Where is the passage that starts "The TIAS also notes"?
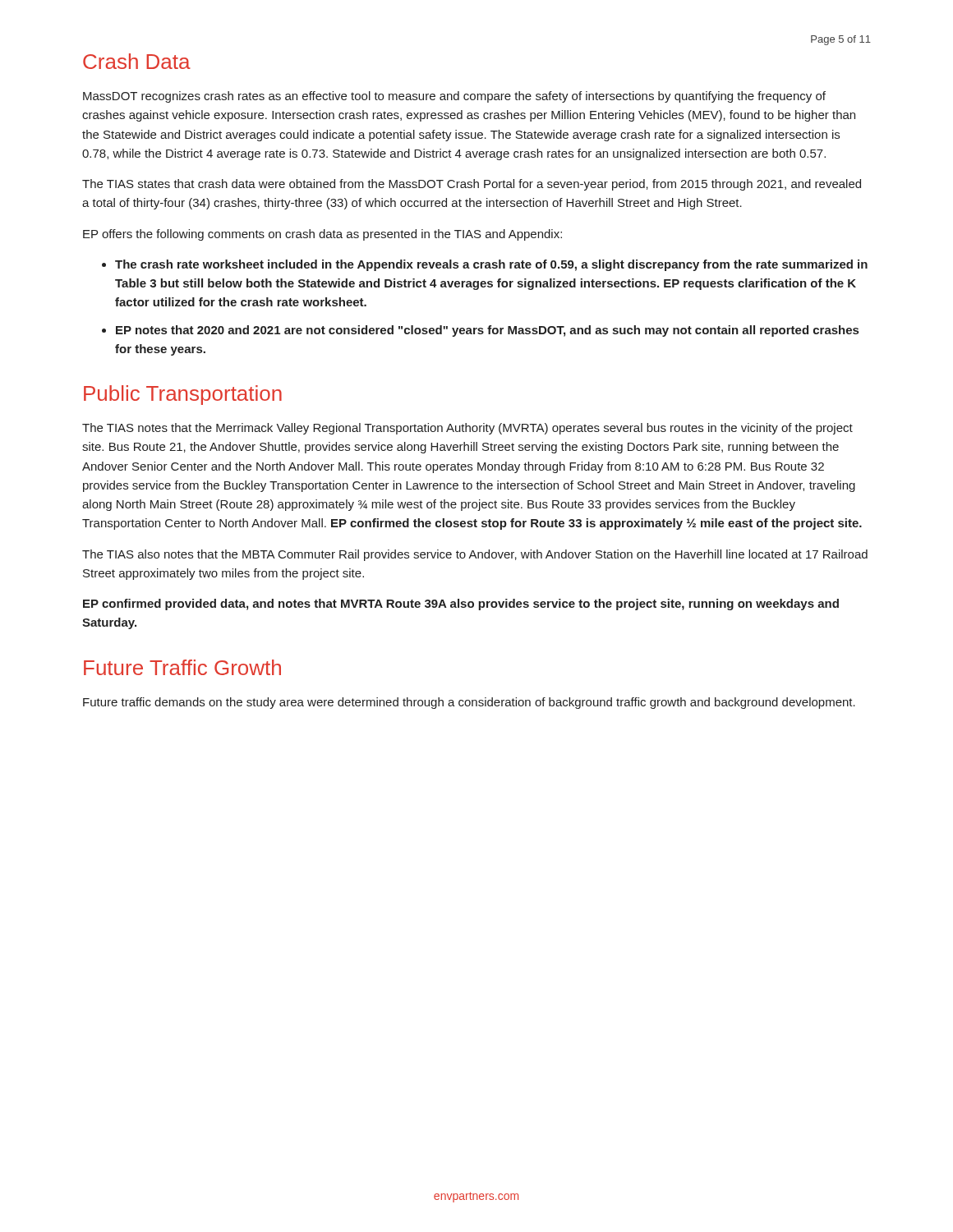The height and width of the screenshot is (1232, 953). tap(475, 563)
